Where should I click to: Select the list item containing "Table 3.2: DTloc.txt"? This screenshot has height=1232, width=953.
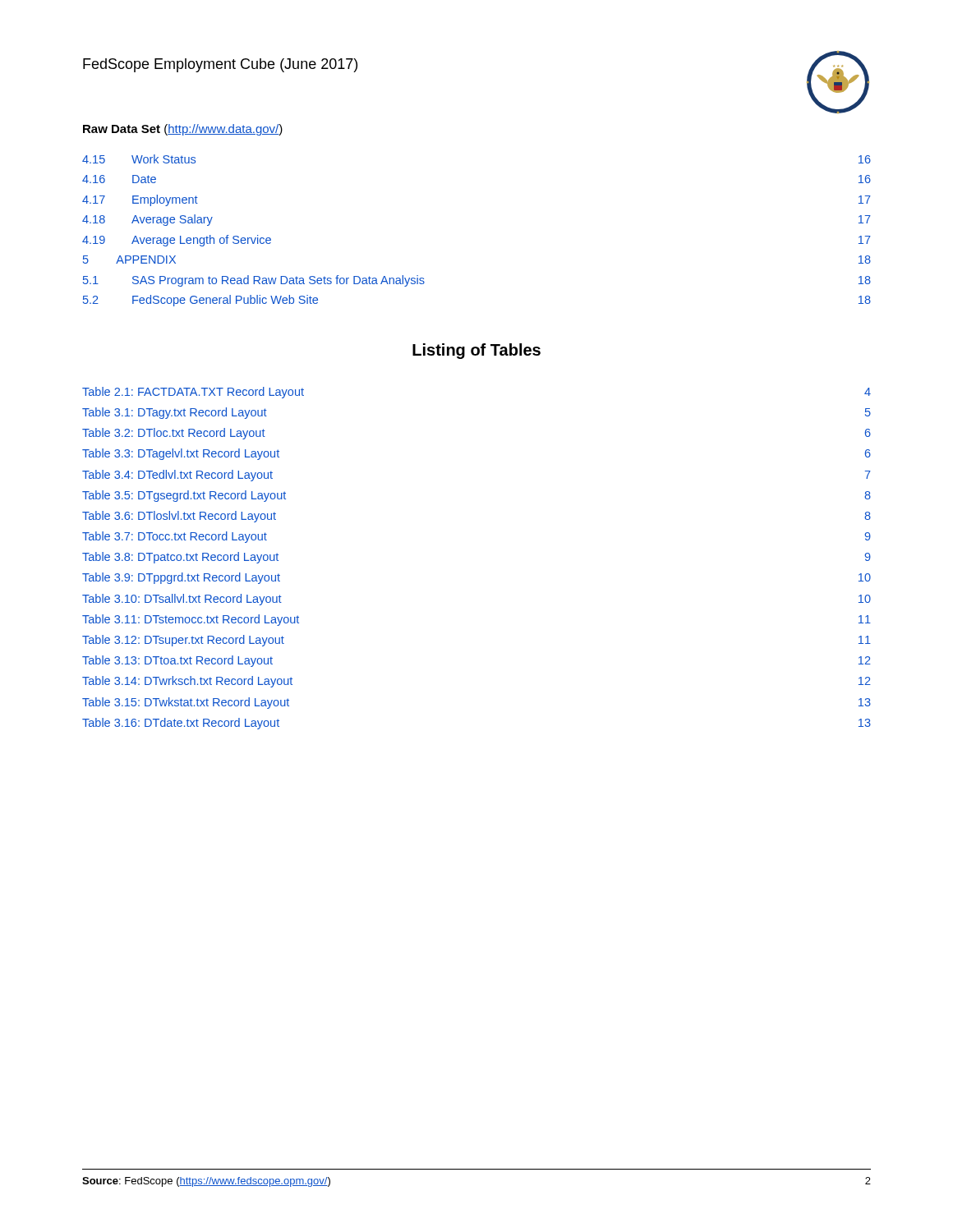pos(178,433)
